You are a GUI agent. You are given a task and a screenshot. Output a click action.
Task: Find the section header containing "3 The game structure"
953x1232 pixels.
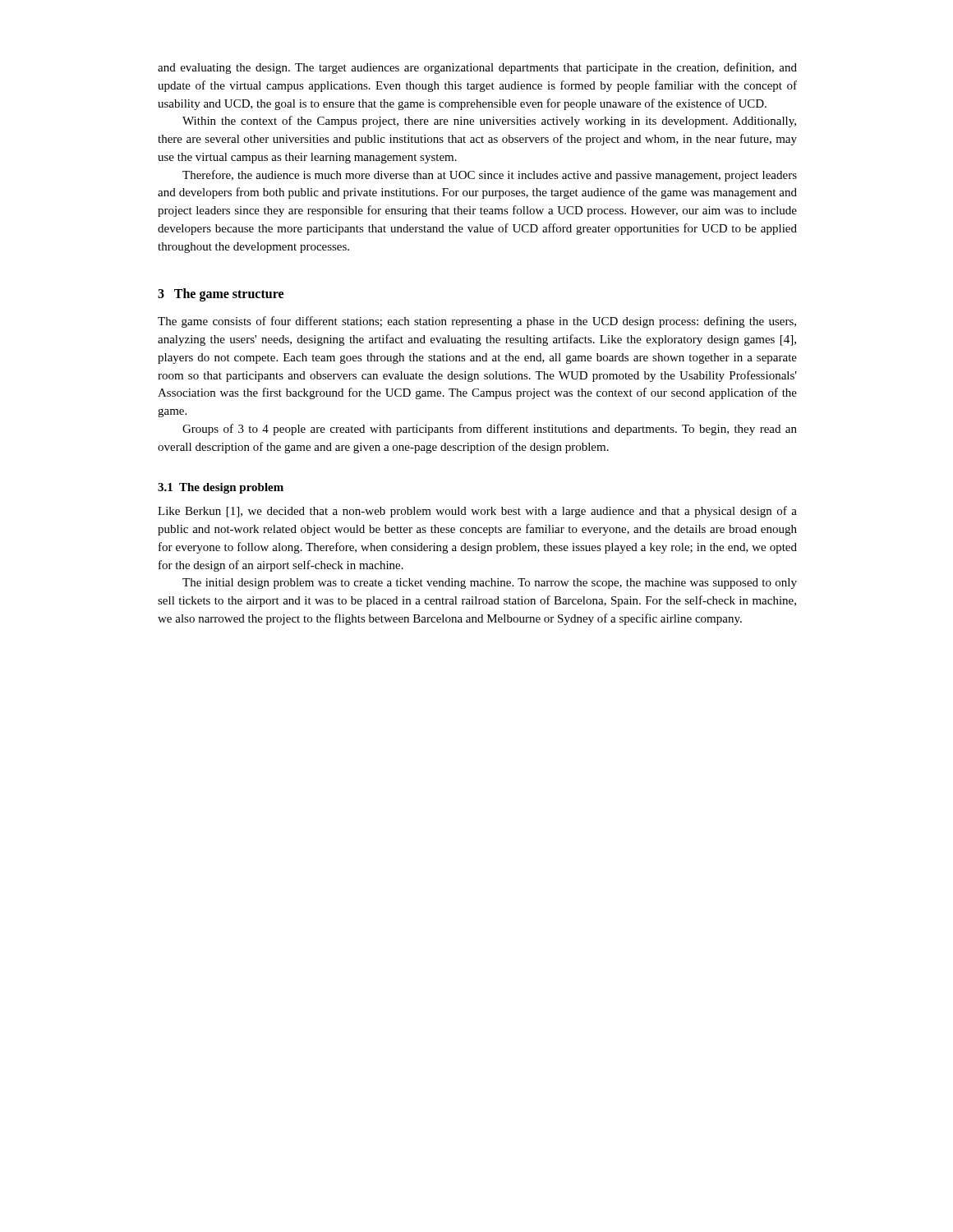[x=221, y=294]
